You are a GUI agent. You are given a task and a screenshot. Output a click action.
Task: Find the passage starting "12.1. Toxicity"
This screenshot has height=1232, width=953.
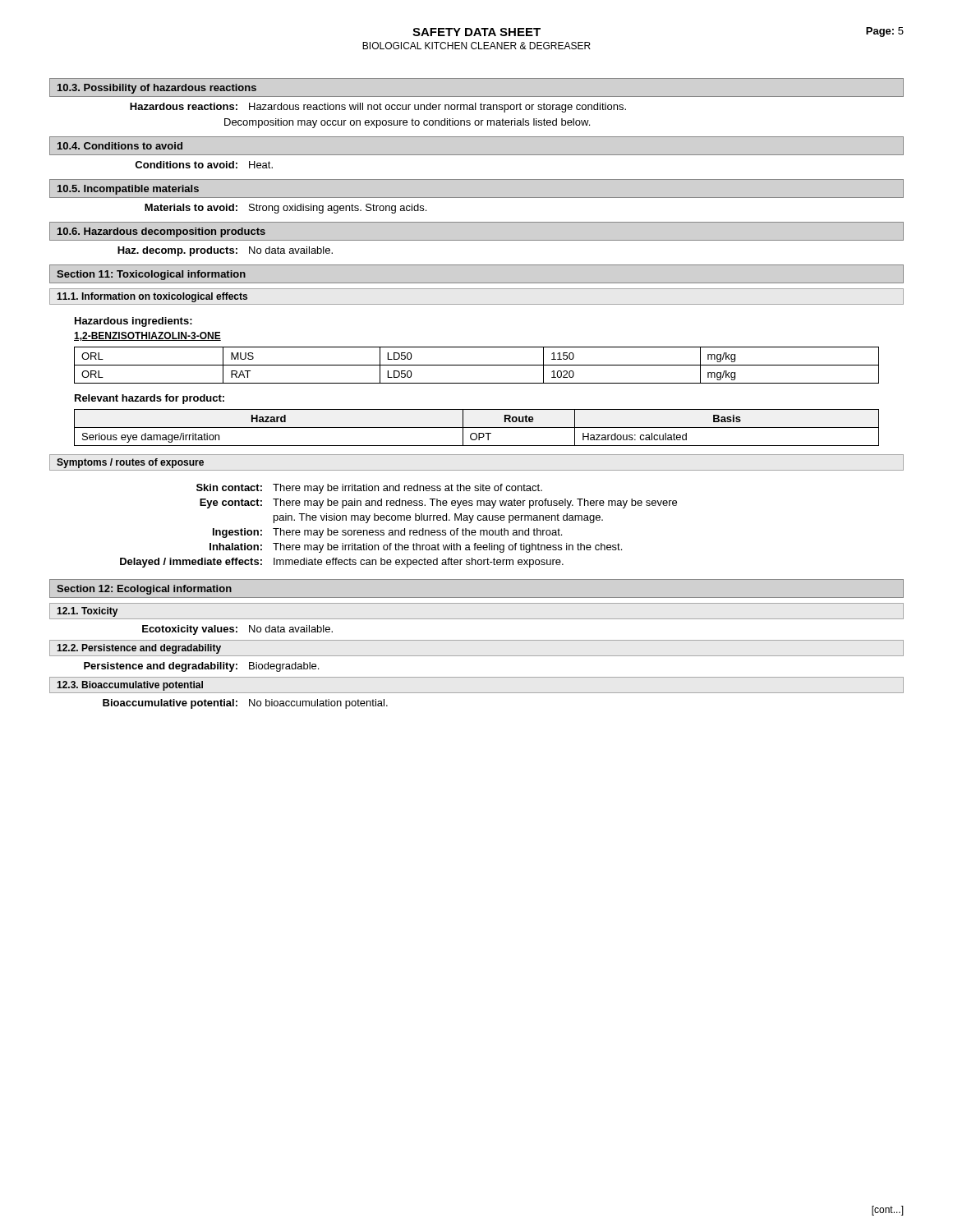click(x=87, y=611)
